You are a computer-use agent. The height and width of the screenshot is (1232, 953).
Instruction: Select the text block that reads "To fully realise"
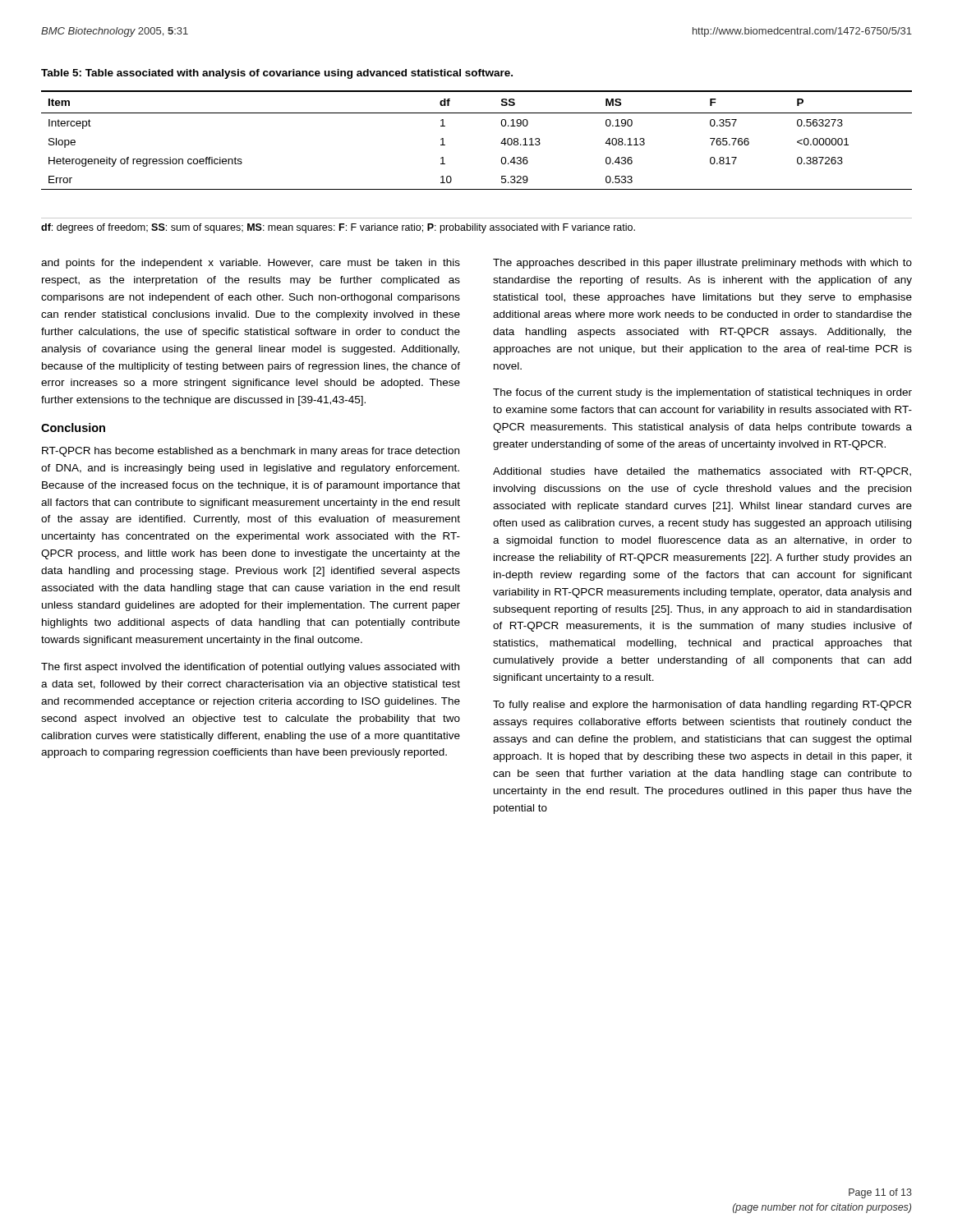pos(702,756)
